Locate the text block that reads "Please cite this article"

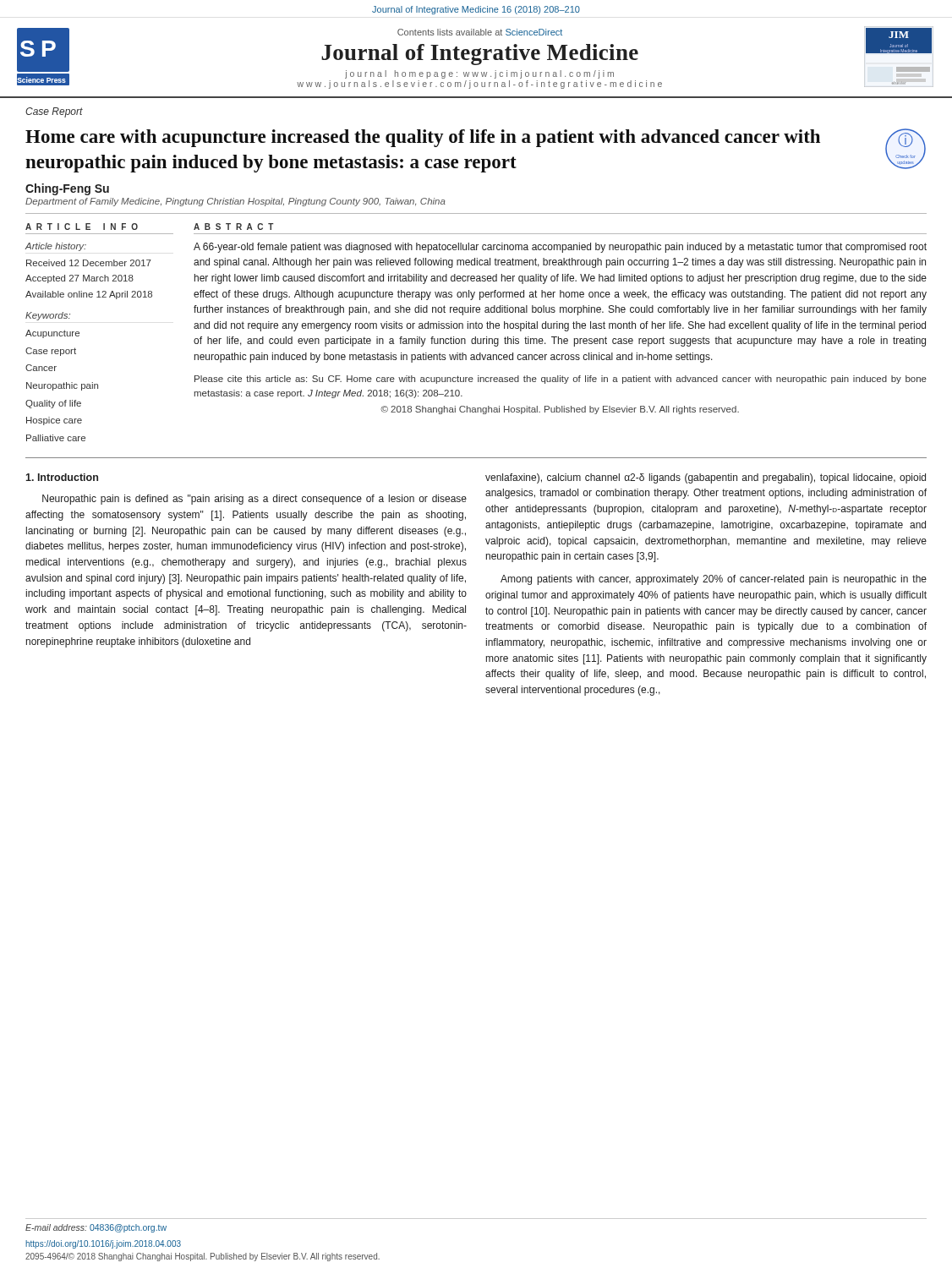click(x=560, y=386)
